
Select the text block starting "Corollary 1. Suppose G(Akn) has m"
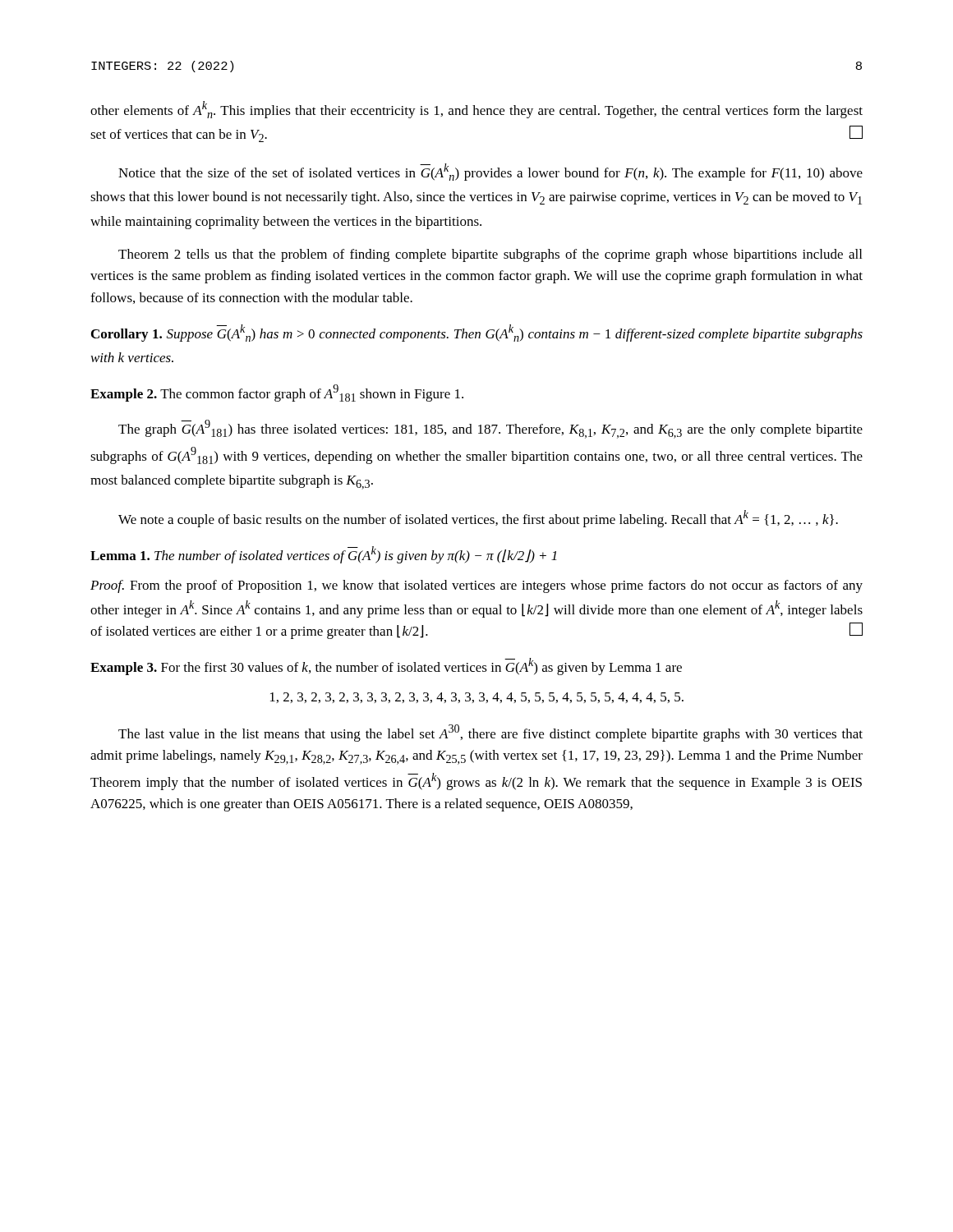[x=476, y=344]
